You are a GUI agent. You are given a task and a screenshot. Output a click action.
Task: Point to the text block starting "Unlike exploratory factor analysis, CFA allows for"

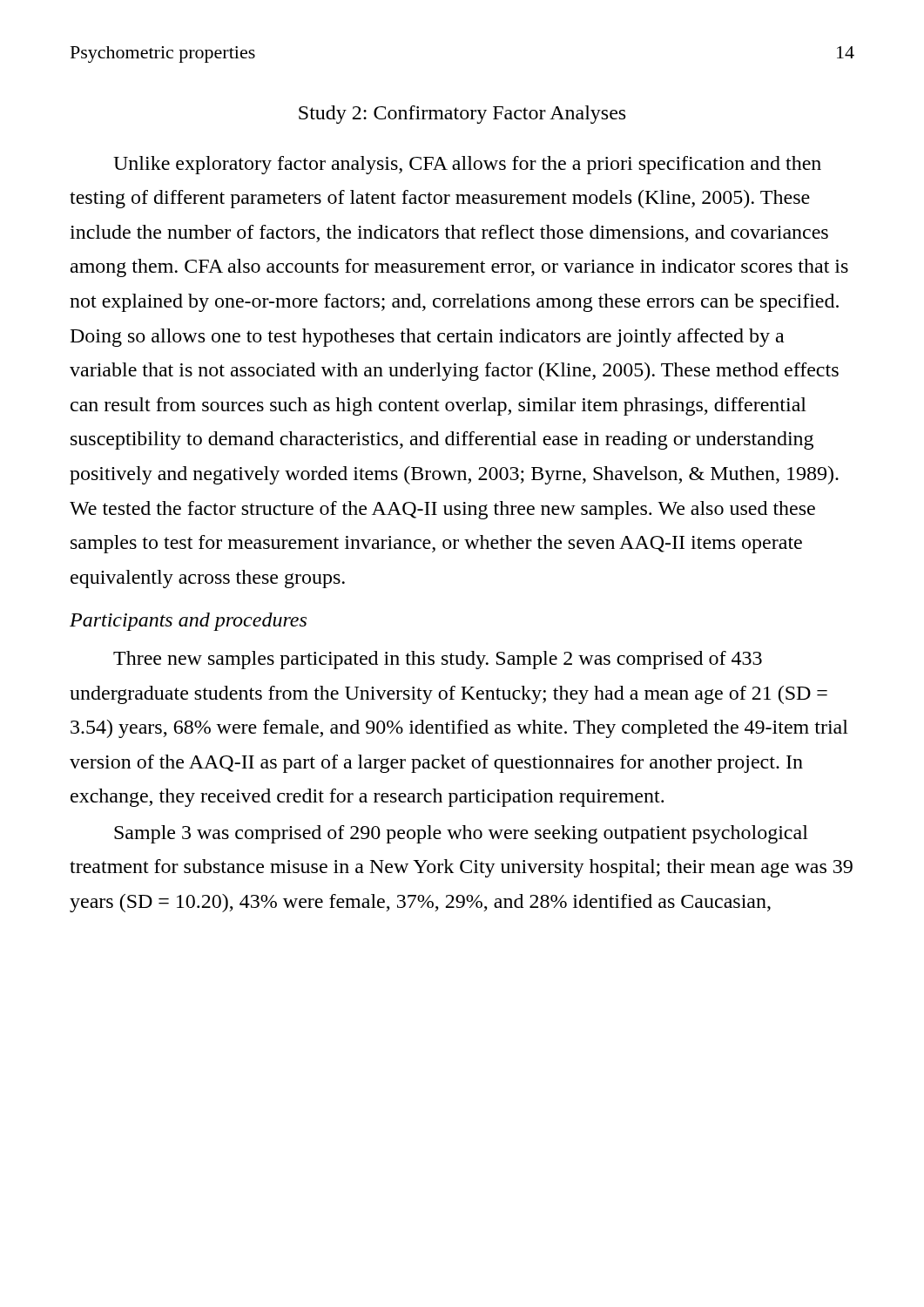click(462, 370)
